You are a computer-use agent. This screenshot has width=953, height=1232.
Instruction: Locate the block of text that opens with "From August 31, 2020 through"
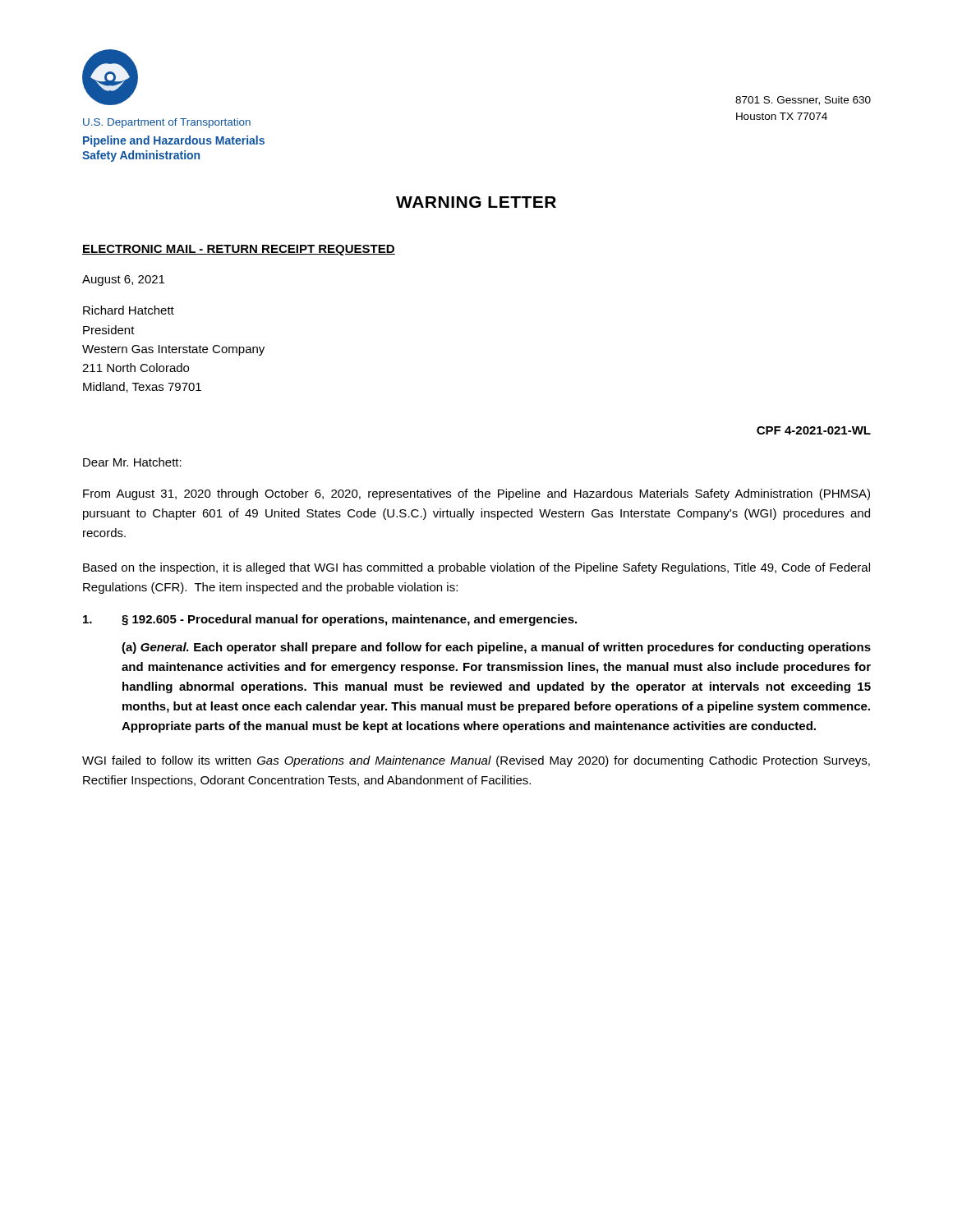point(476,513)
